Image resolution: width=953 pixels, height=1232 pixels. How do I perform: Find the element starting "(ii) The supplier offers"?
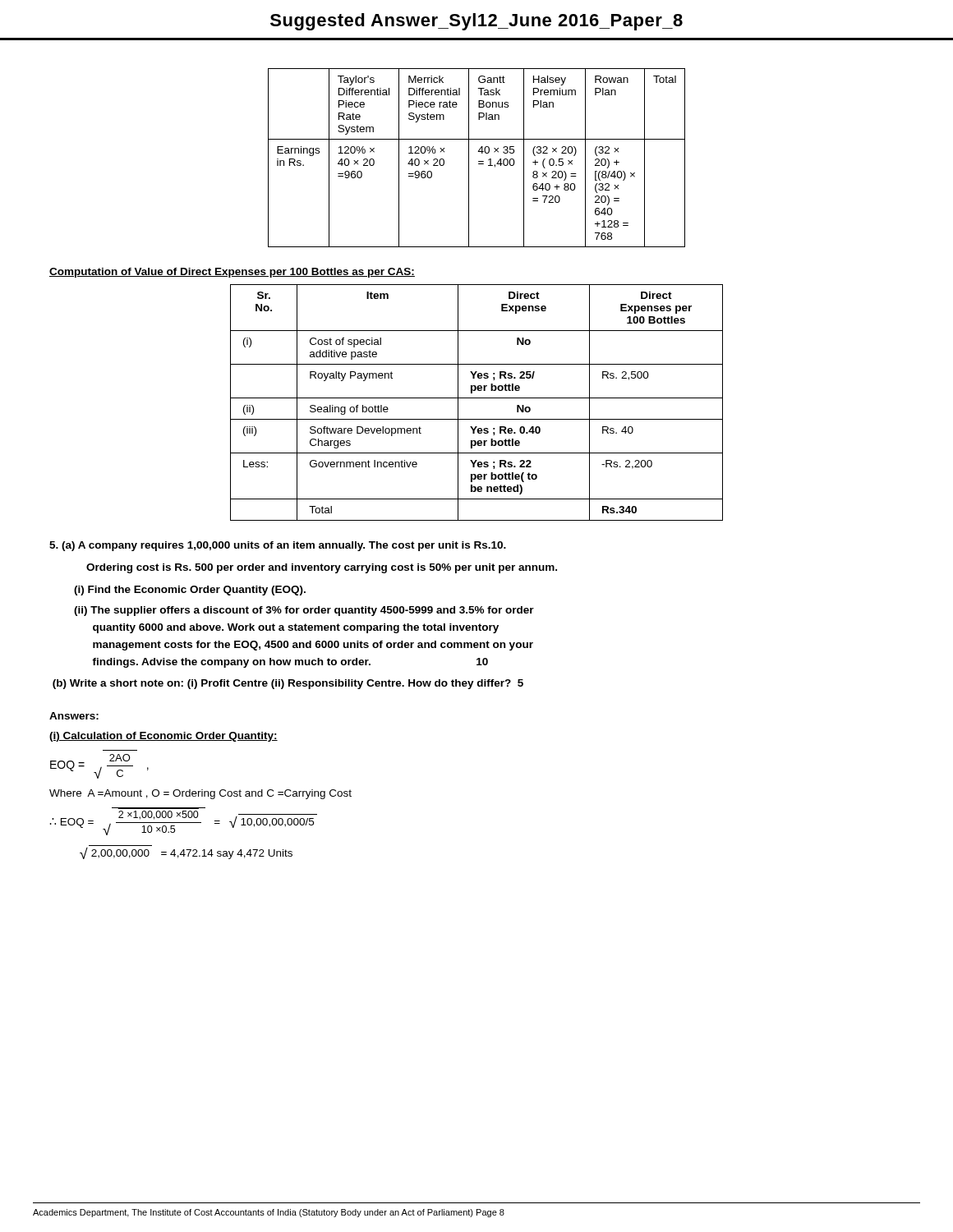pos(304,635)
